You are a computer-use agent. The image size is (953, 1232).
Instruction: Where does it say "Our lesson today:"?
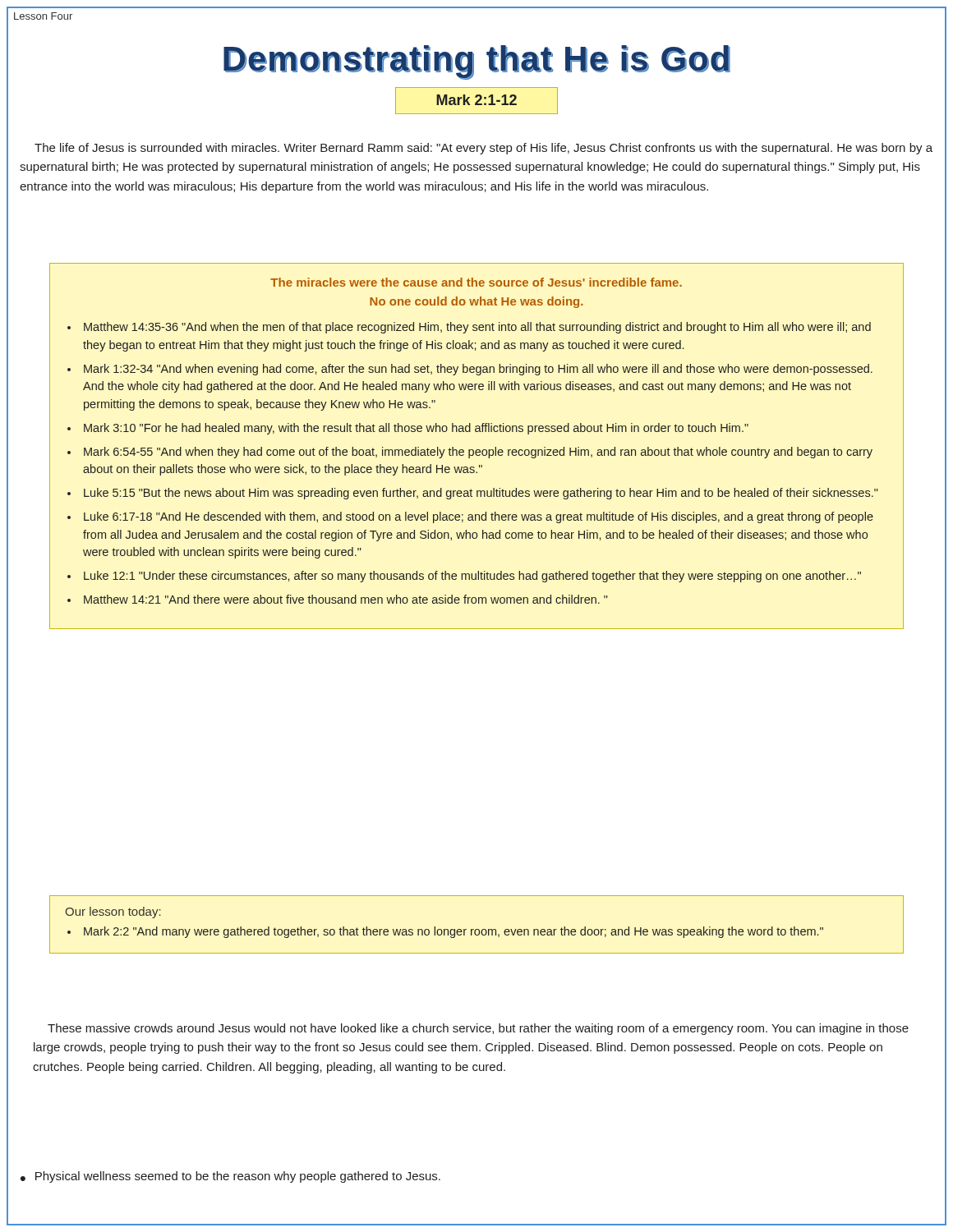tap(113, 911)
